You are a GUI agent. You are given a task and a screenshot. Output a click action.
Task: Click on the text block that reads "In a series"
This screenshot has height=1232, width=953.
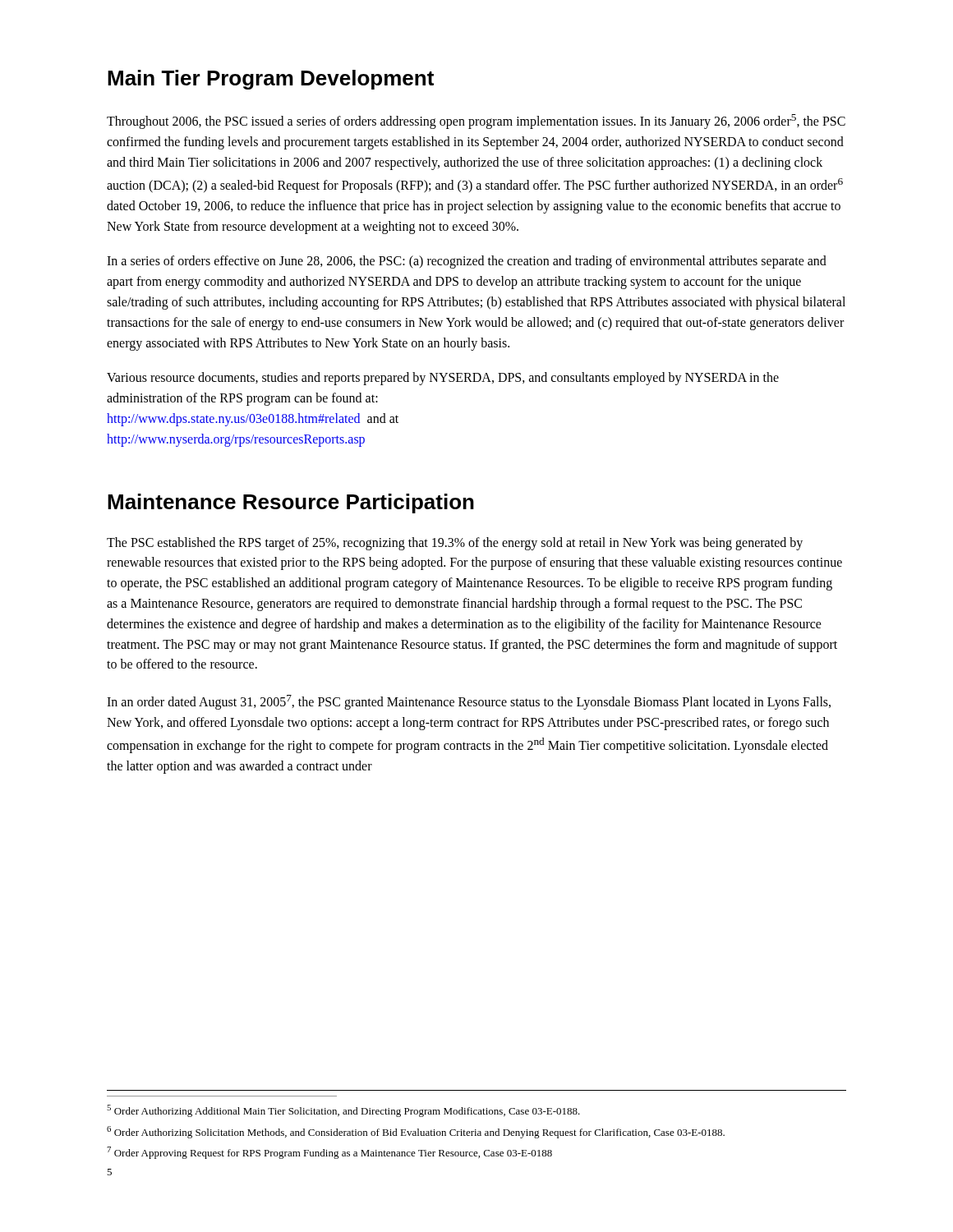click(x=476, y=303)
